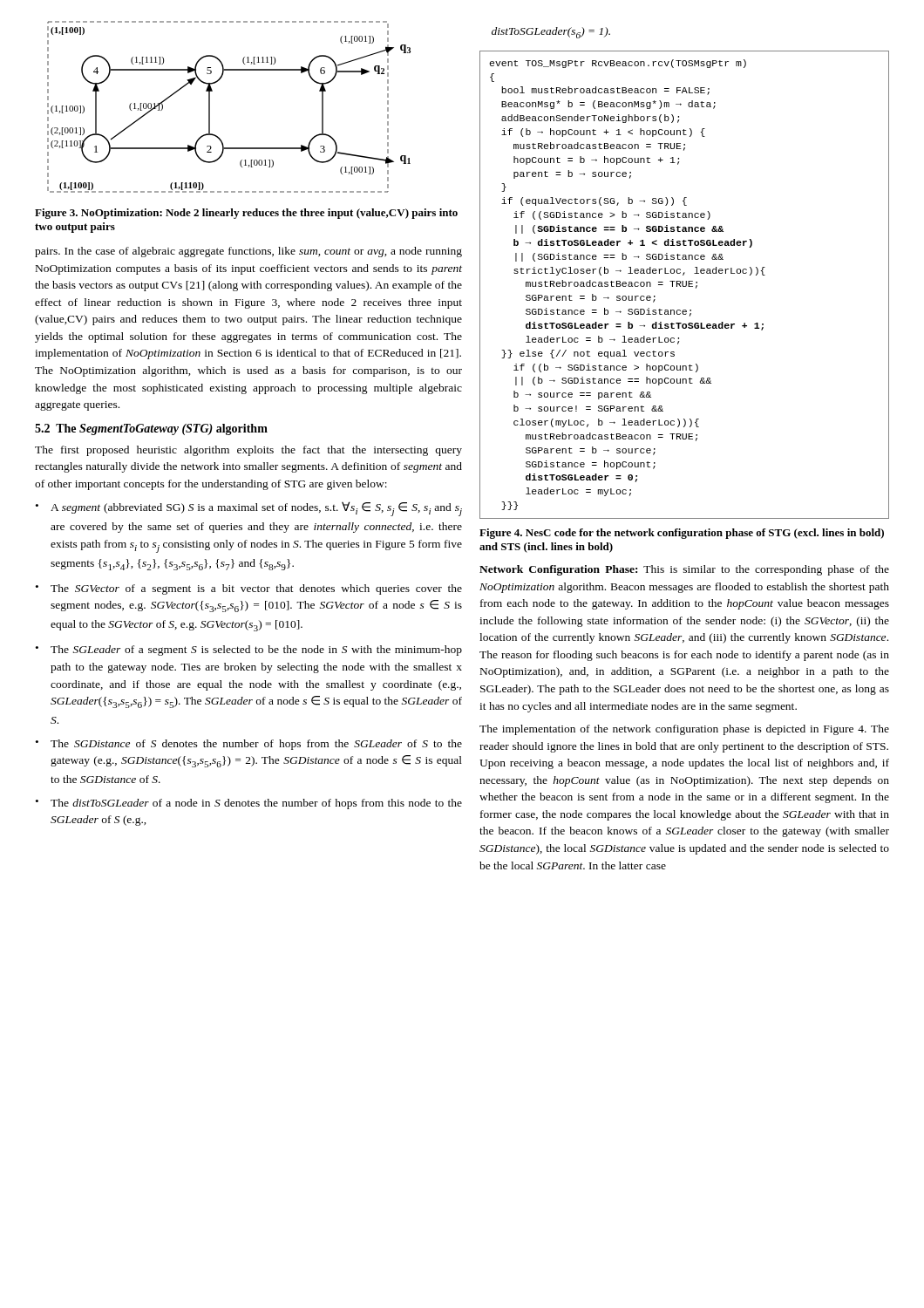Locate the text block starting "Network Configuration Phase: This"
This screenshot has width=924, height=1308.
[684, 637]
